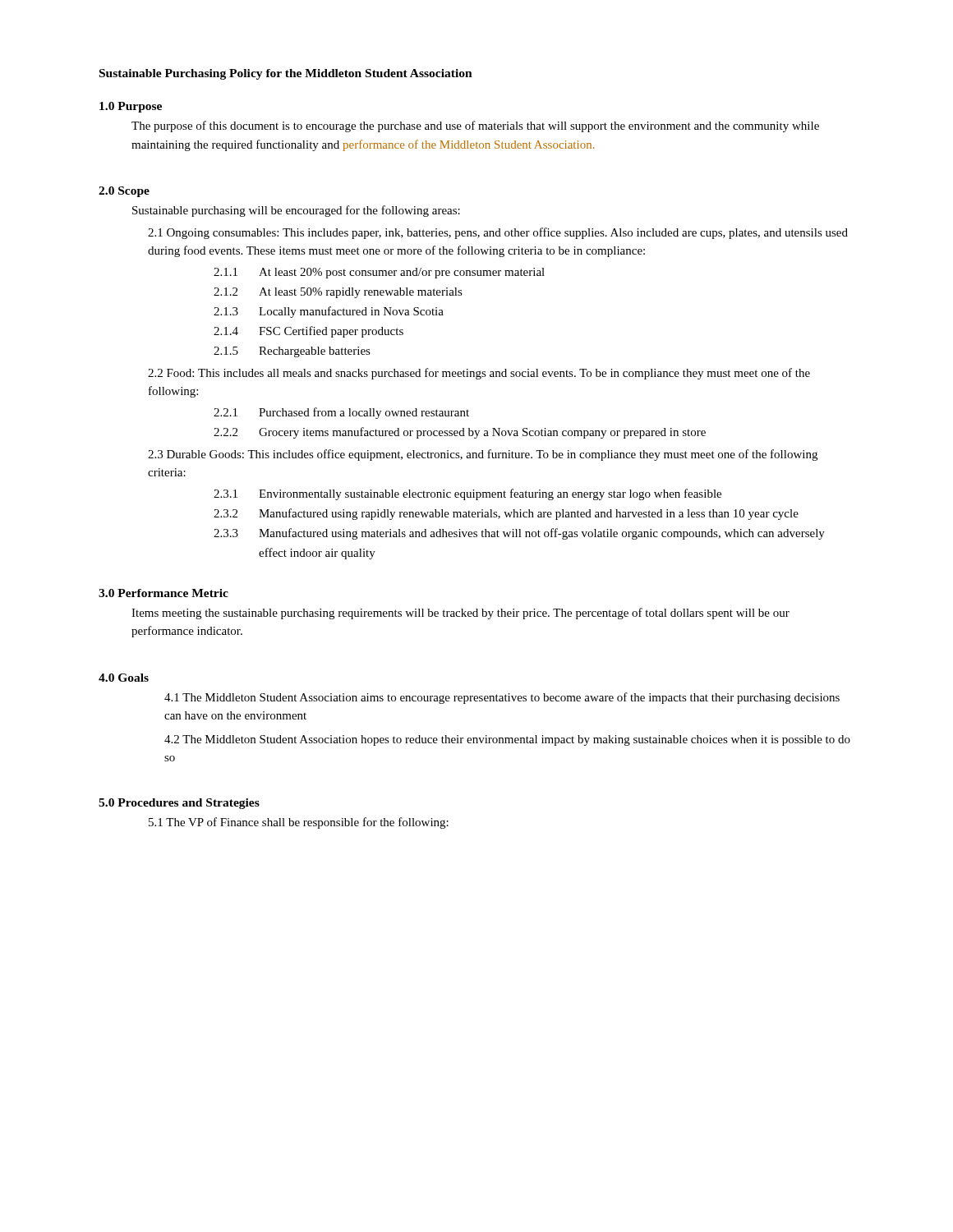
Task: Find the element starting "Sustainable Purchasing Policy for"
Action: [285, 73]
